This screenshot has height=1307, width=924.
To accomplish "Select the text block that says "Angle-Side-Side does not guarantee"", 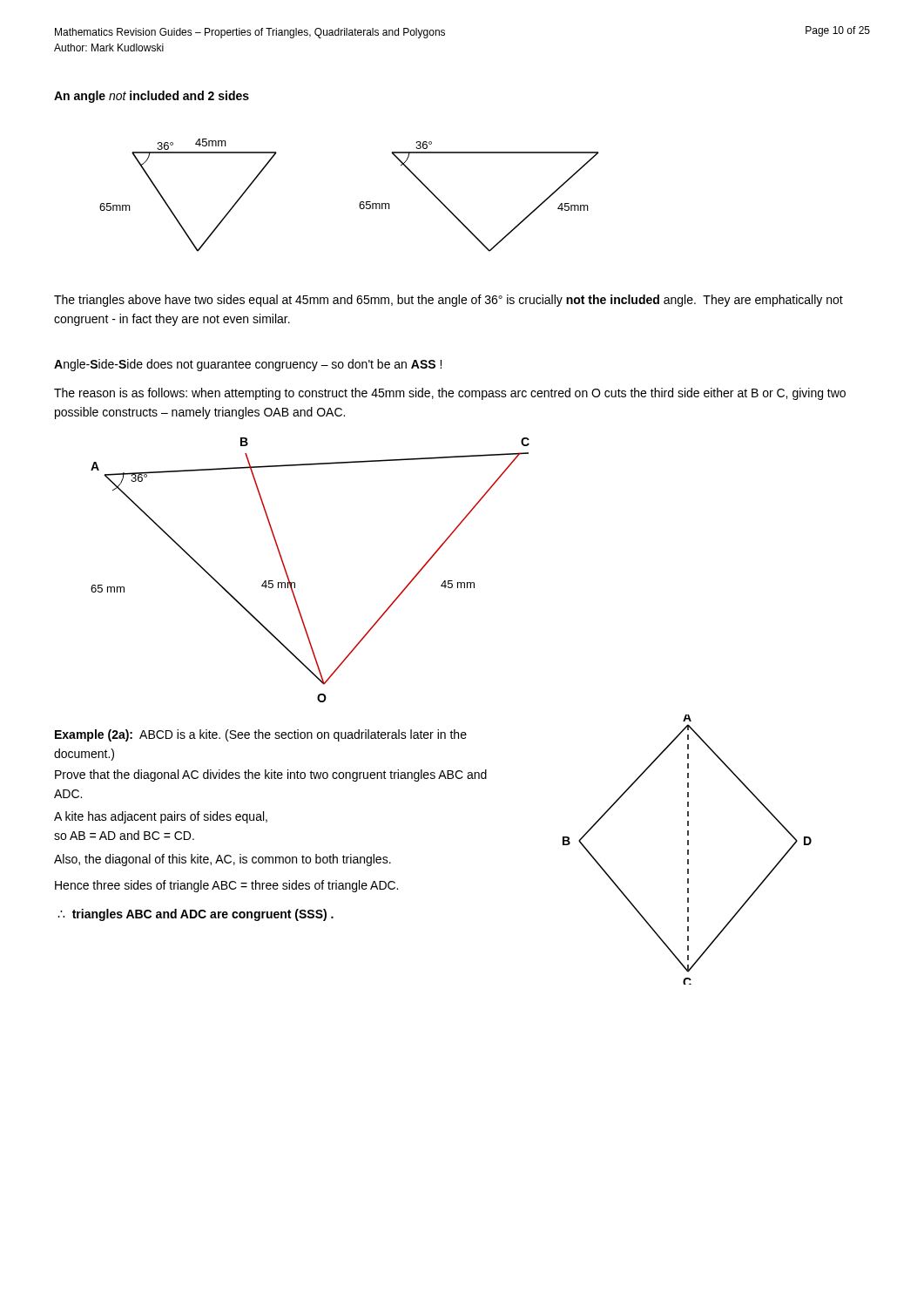I will pos(248,364).
